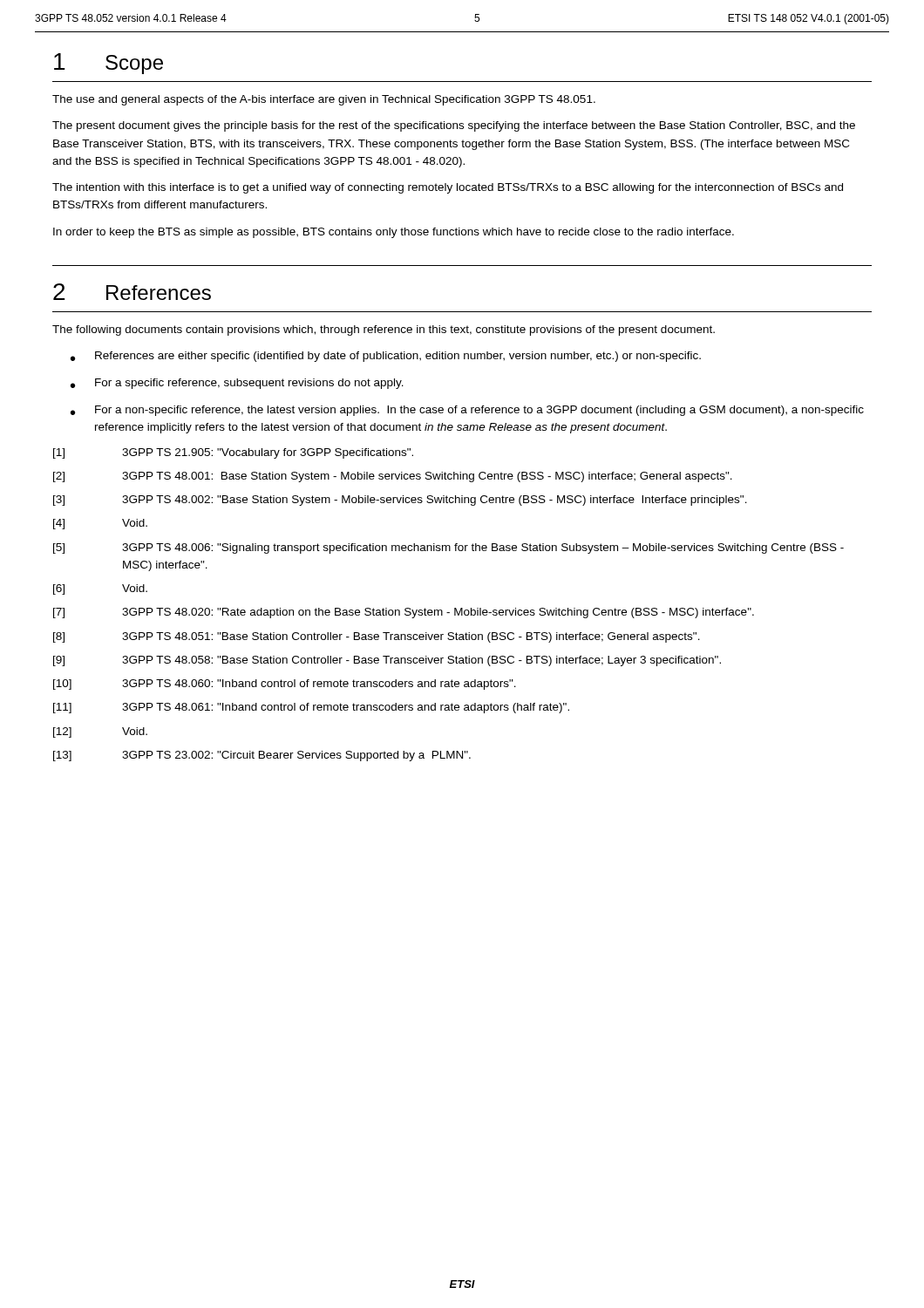Locate the text starting "The intention with this interface is to get"
Viewport: 924px width, 1308px height.
tap(448, 196)
